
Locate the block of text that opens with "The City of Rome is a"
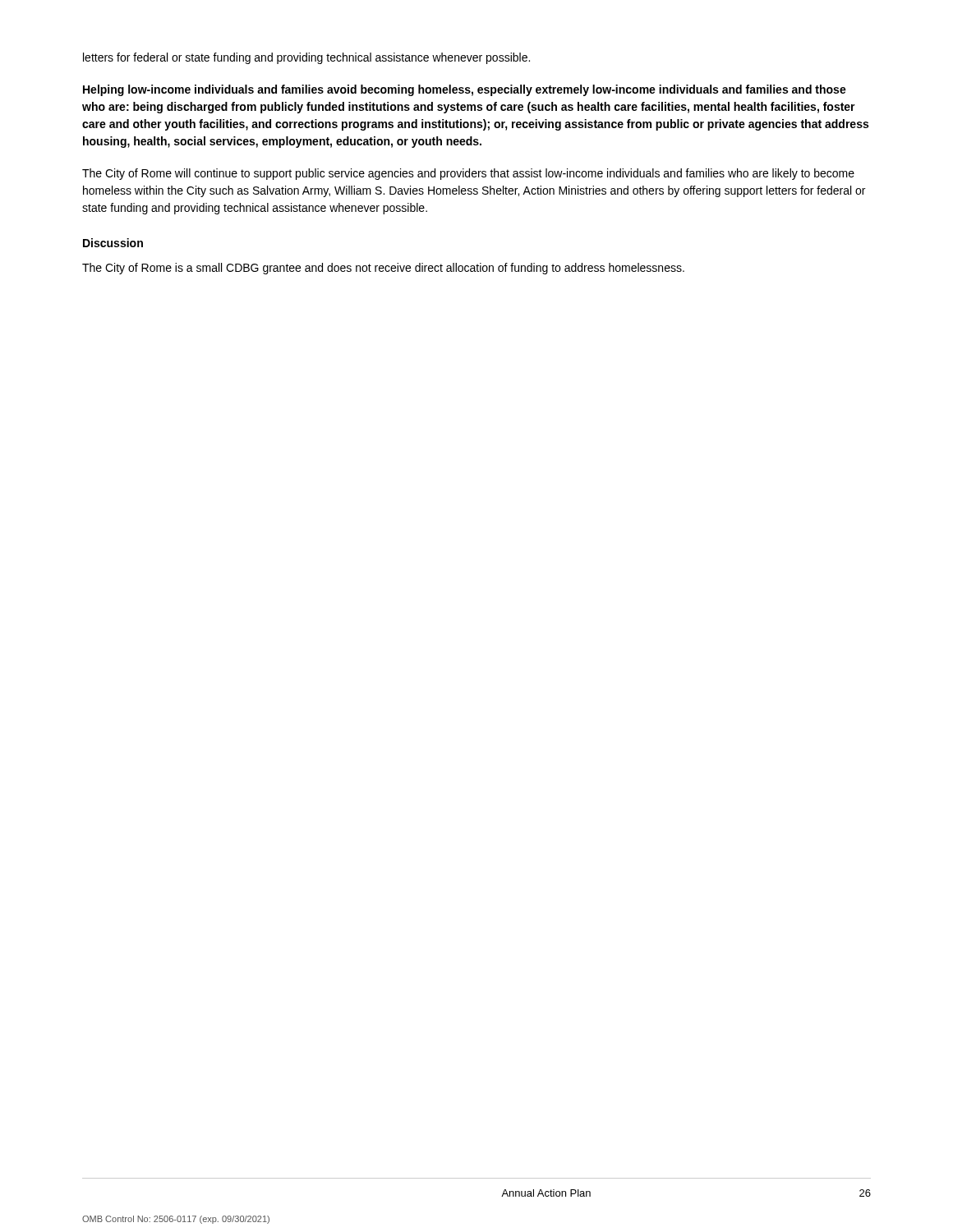pyautogui.click(x=384, y=268)
